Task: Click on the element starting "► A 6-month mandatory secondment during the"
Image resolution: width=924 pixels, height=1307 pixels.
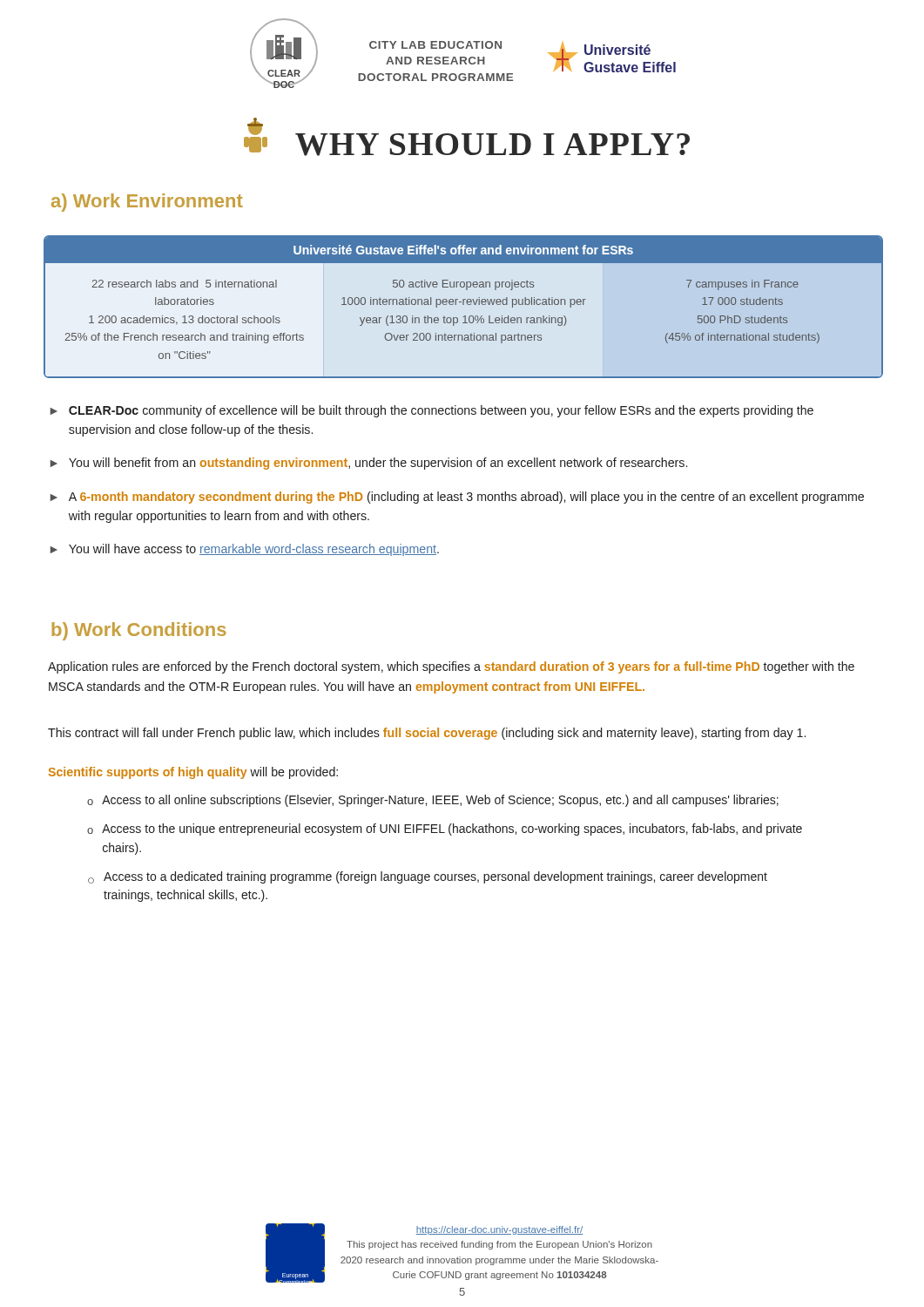Action: coord(457,506)
